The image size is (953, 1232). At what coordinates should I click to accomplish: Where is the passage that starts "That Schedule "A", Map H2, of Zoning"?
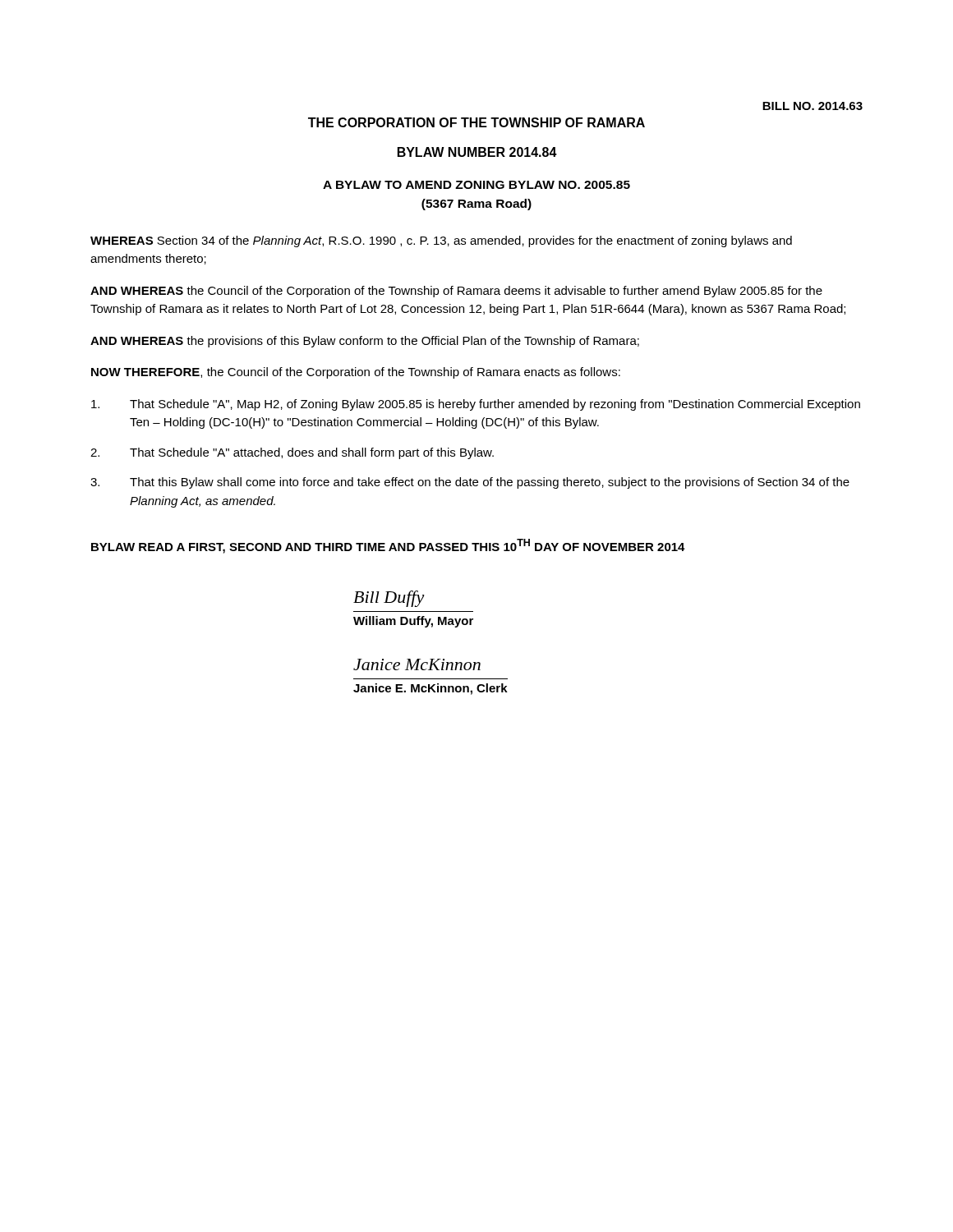pos(476,413)
